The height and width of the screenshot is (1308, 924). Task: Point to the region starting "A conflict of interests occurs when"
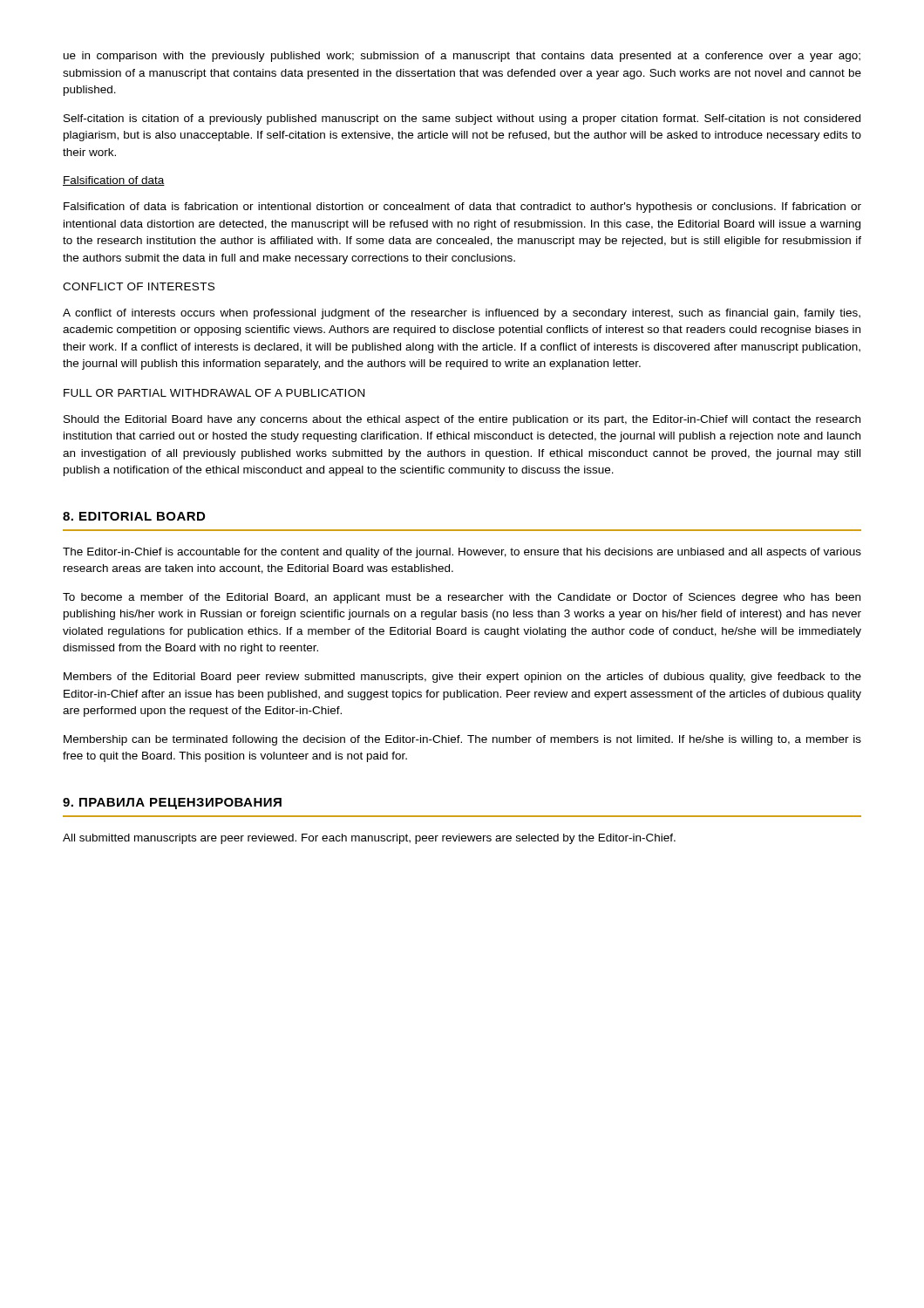coord(462,338)
